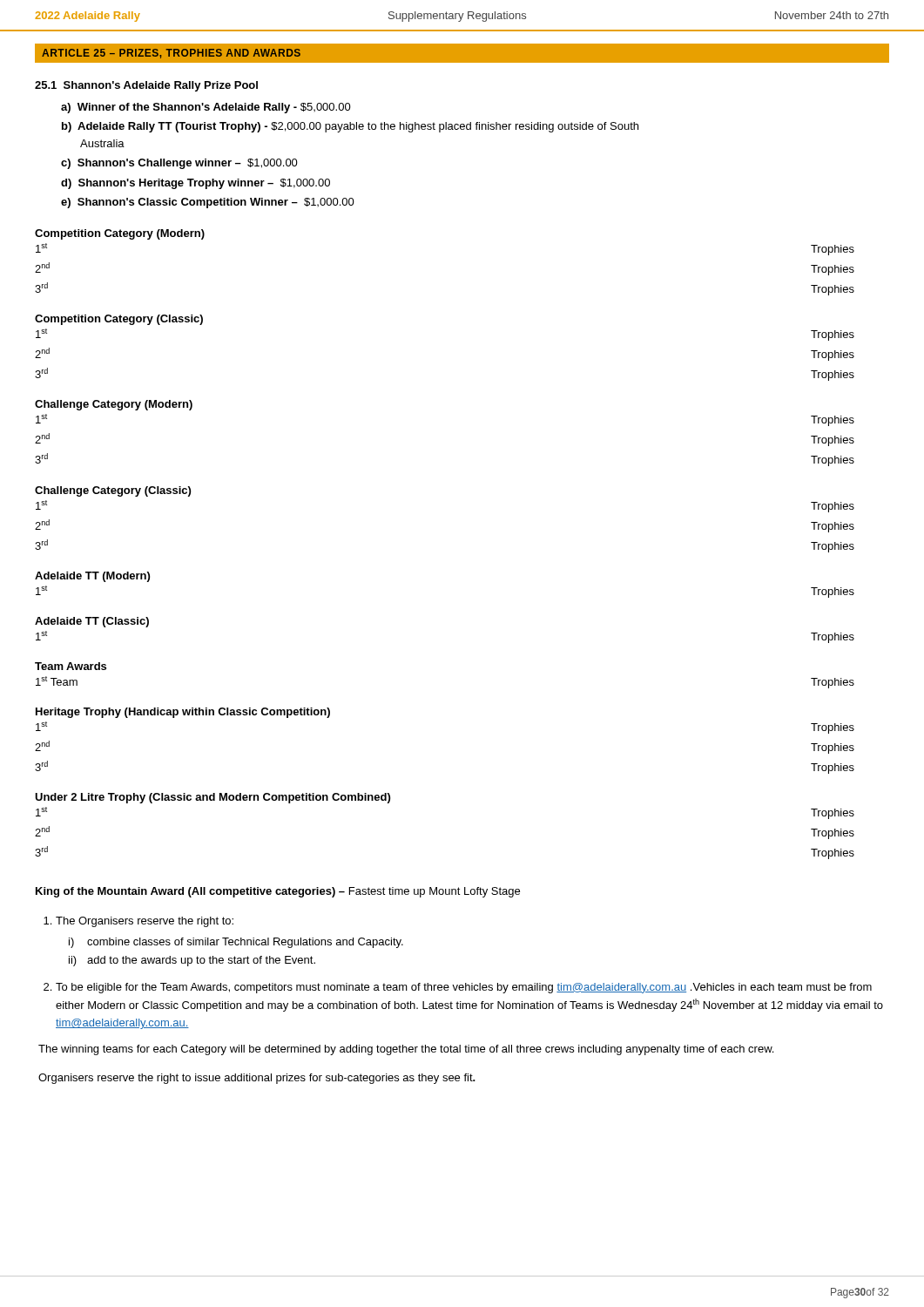Find the block on this page that starts "Organisers reserve the right to issue additional prizes"
This screenshot has width=924, height=1307.
tap(257, 1077)
